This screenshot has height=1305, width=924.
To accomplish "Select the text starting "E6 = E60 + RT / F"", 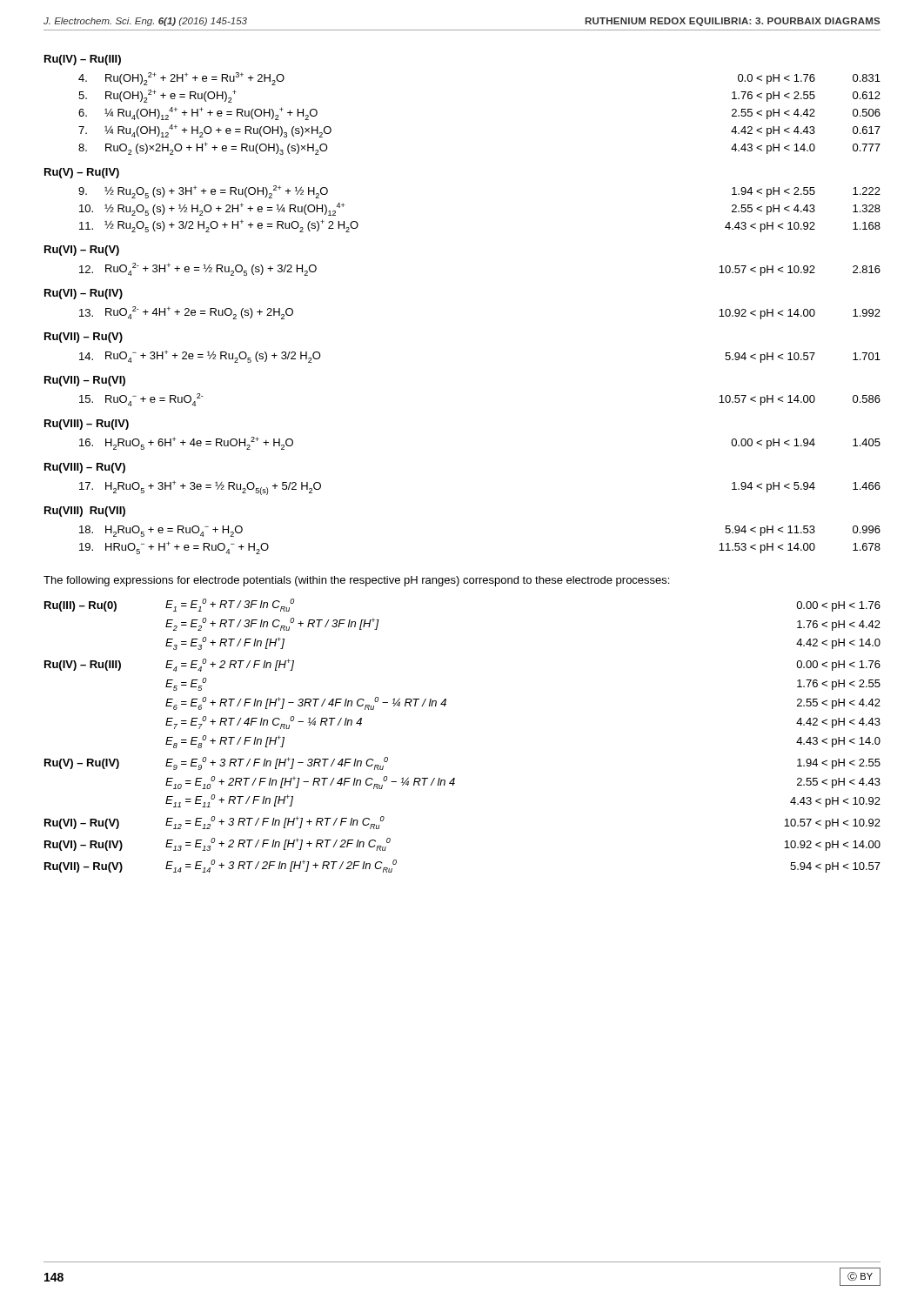I will pyautogui.click(x=305, y=703).
